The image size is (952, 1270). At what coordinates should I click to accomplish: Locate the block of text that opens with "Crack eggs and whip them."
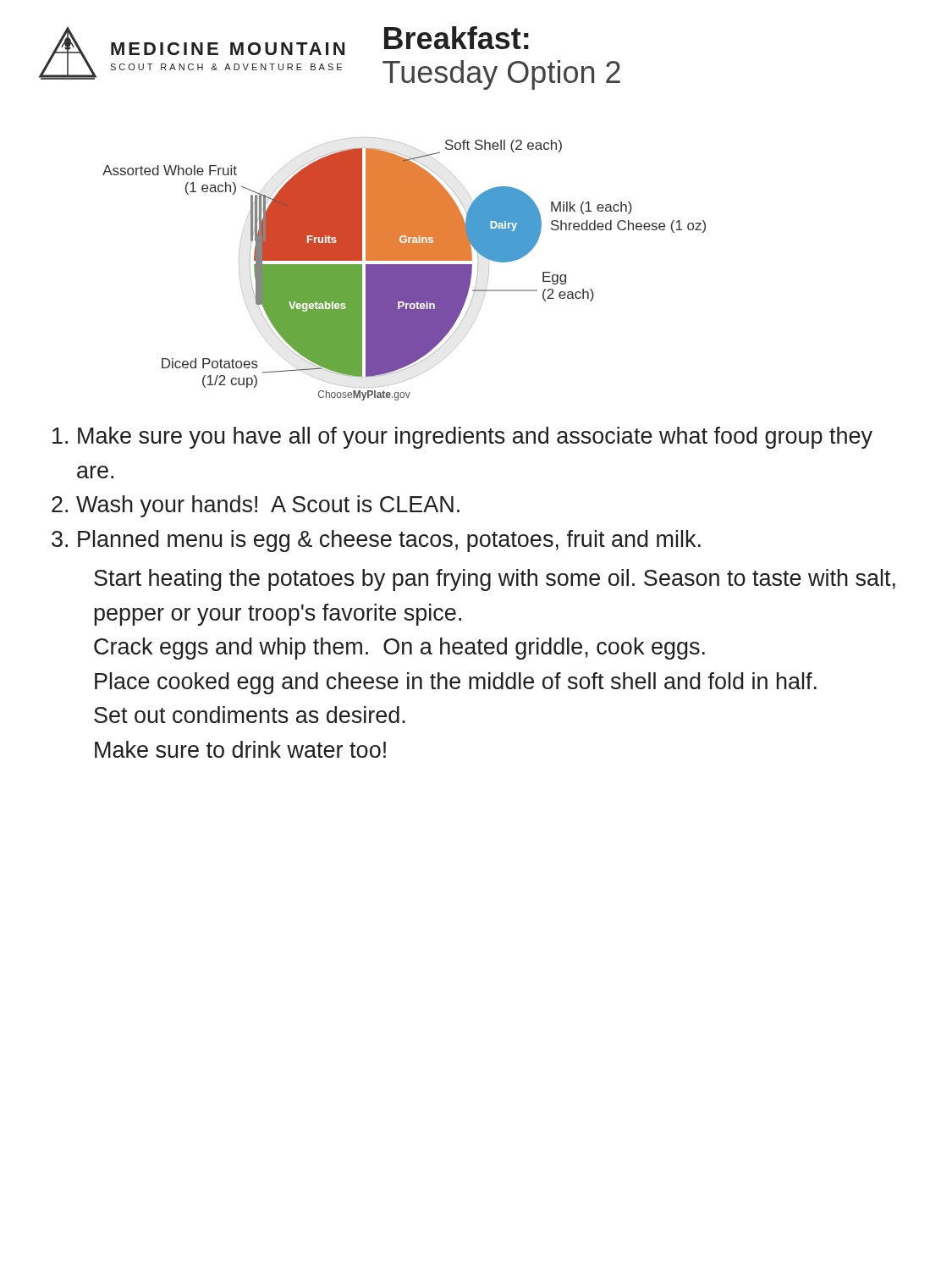(497, 647)
